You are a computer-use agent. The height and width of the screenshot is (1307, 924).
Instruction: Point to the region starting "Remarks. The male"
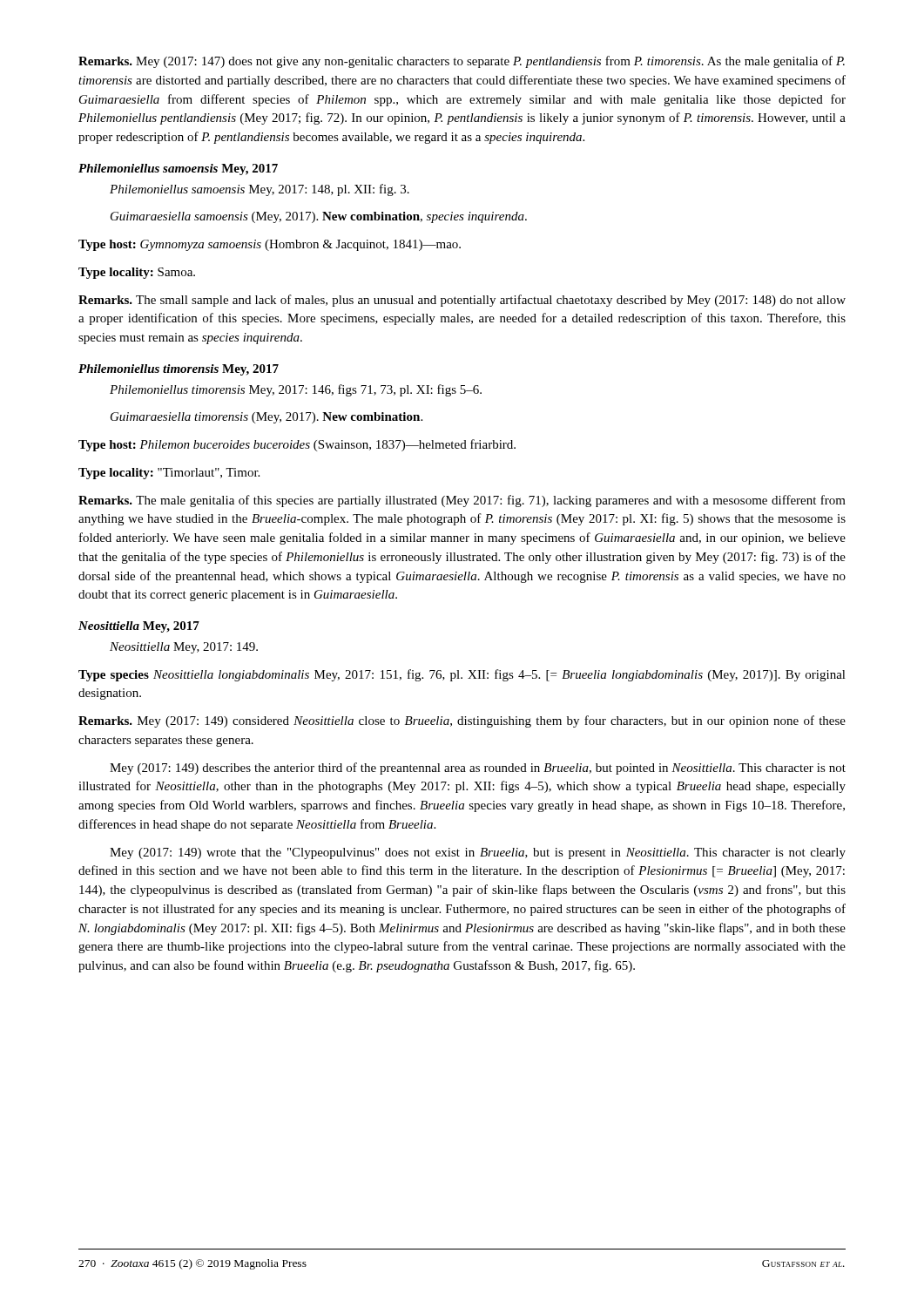462,548
